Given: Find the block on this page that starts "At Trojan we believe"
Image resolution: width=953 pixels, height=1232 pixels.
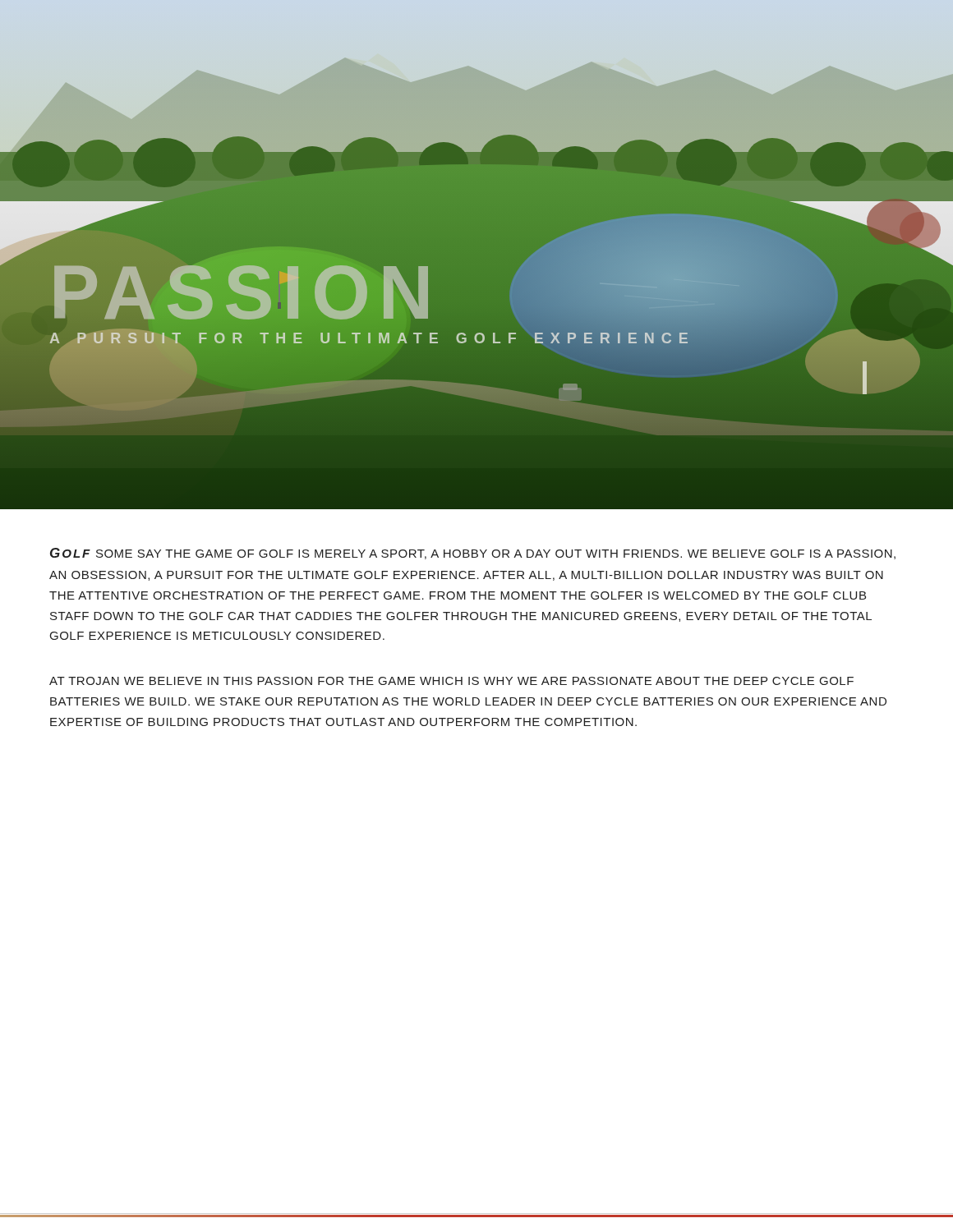Looking at the screenshot, I should (468, 701).
